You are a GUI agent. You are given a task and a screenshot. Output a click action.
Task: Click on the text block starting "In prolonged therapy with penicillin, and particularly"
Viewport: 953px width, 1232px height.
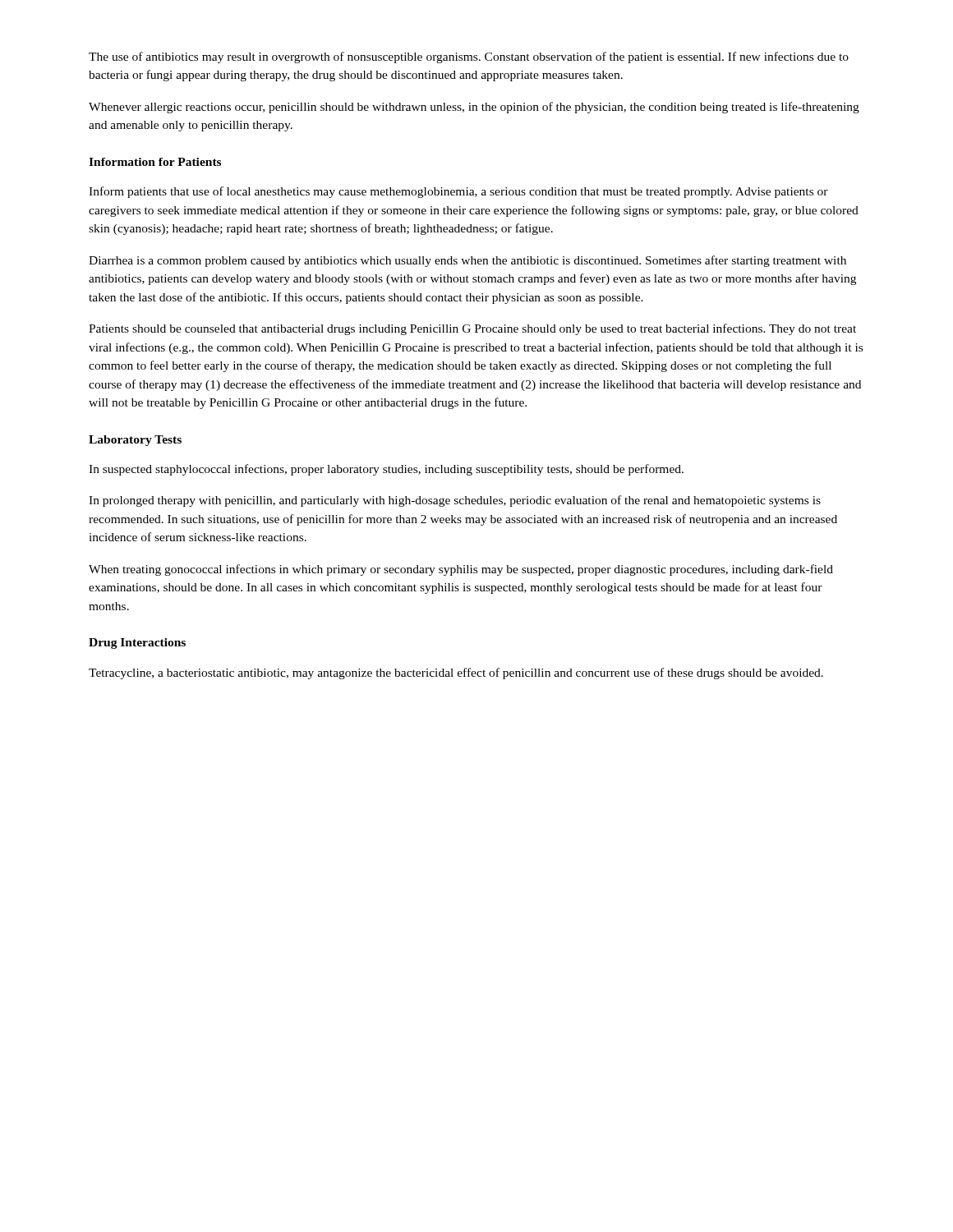tap(463, 519)
